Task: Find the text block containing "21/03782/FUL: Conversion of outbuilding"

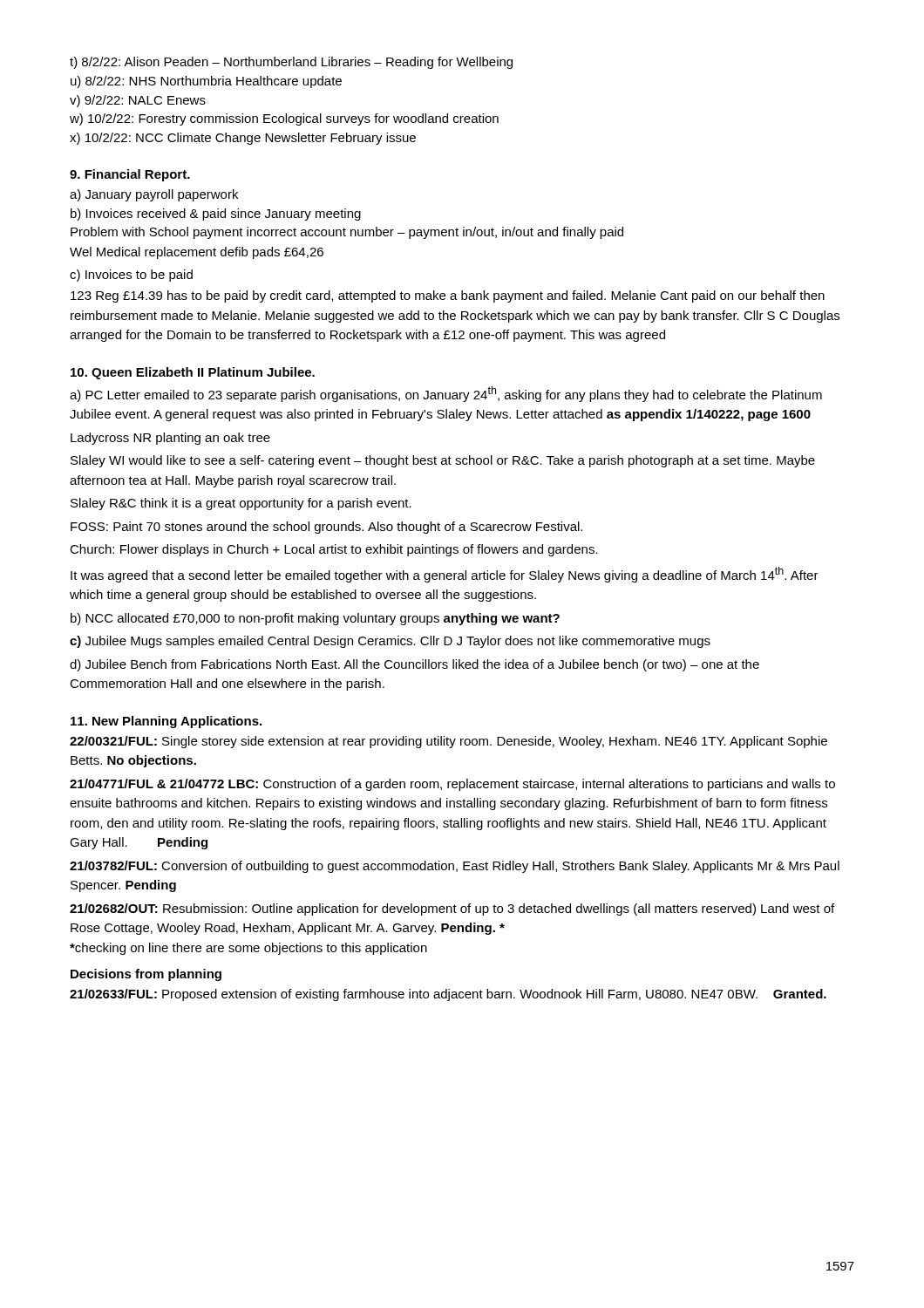Action: coord(455,875)
